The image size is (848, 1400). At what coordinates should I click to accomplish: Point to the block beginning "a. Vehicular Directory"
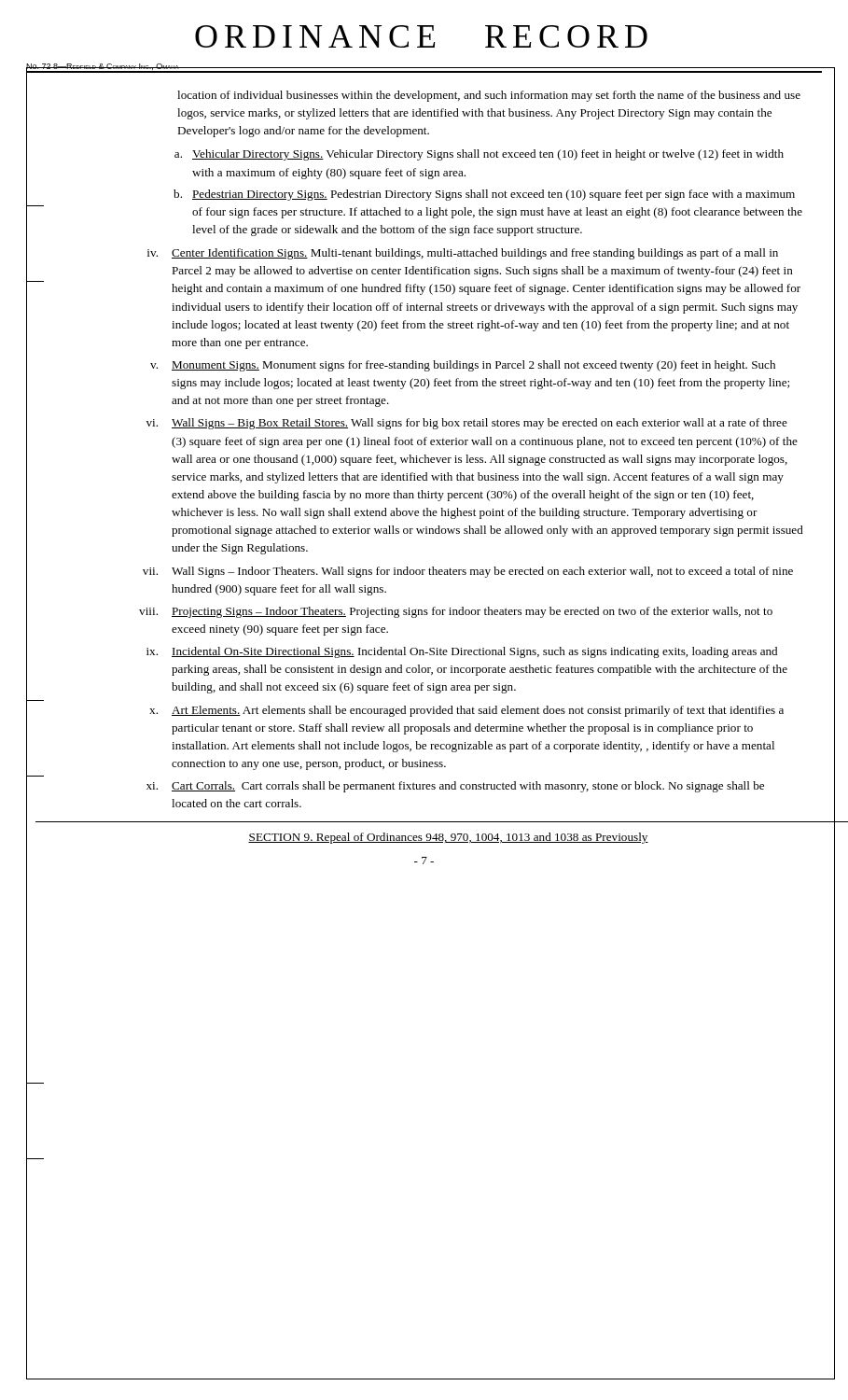click(x=471, y=163)
